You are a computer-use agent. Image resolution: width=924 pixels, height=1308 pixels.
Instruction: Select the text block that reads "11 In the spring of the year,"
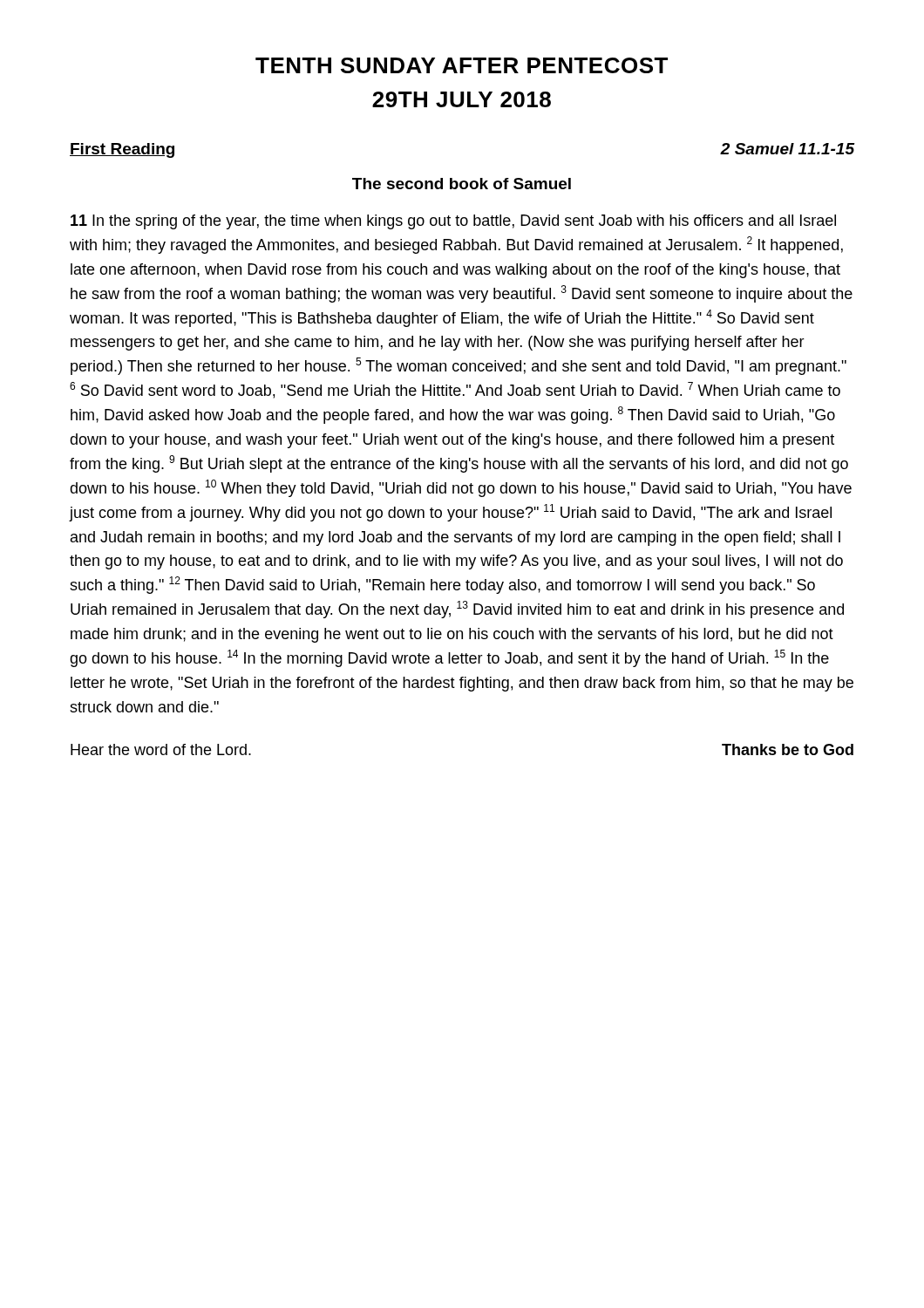462,464
